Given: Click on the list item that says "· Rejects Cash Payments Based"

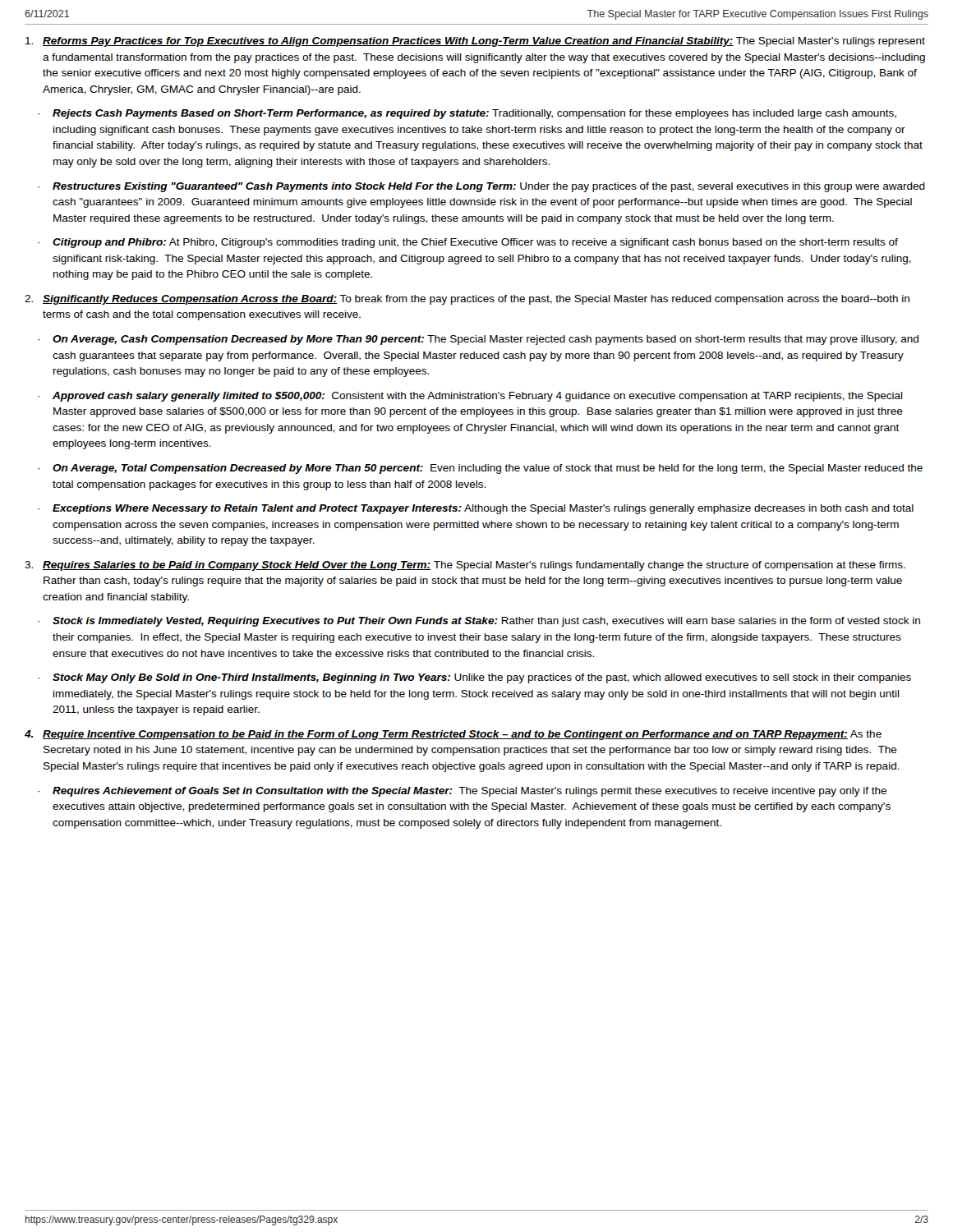Looking at the screenshot, I should (x=483, y=137).
